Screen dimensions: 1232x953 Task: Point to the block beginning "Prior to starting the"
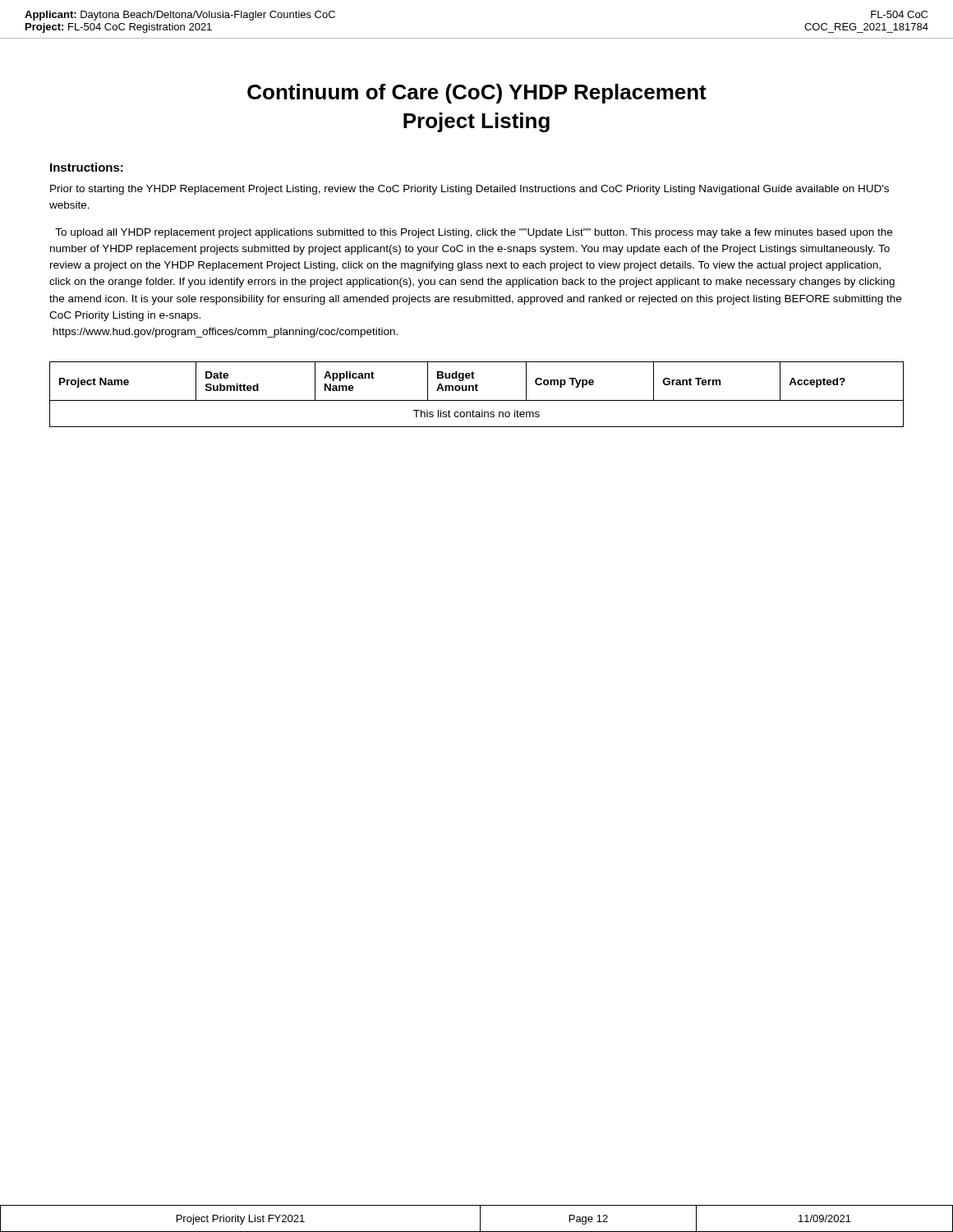coord(469,197)
